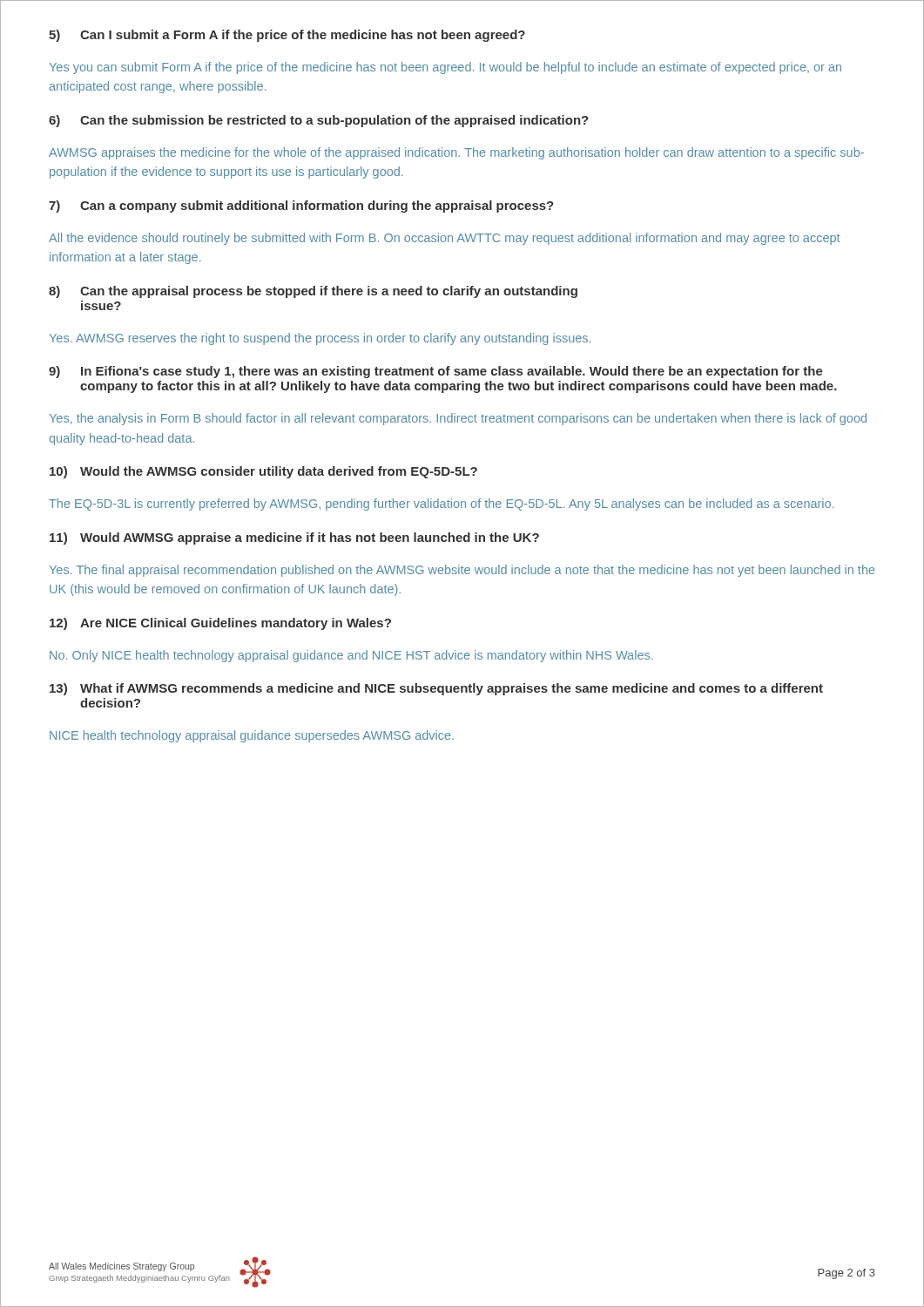Locate the text block that reads "Yes you can submit Form A if the"
924x1307 pixels.
click(x=446, y=77)
